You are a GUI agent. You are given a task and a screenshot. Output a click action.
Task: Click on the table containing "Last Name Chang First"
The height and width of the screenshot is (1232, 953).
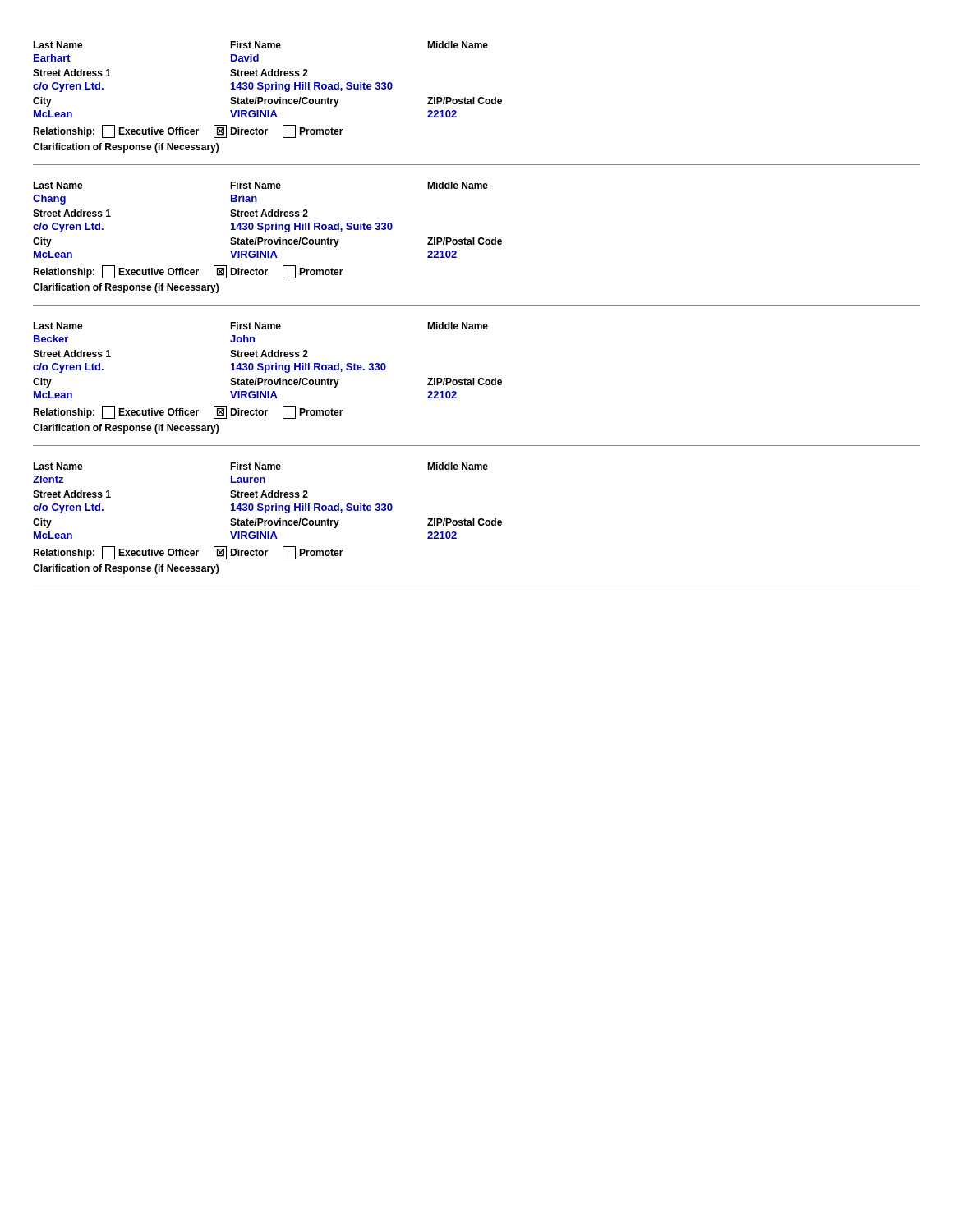pos(476,220)
